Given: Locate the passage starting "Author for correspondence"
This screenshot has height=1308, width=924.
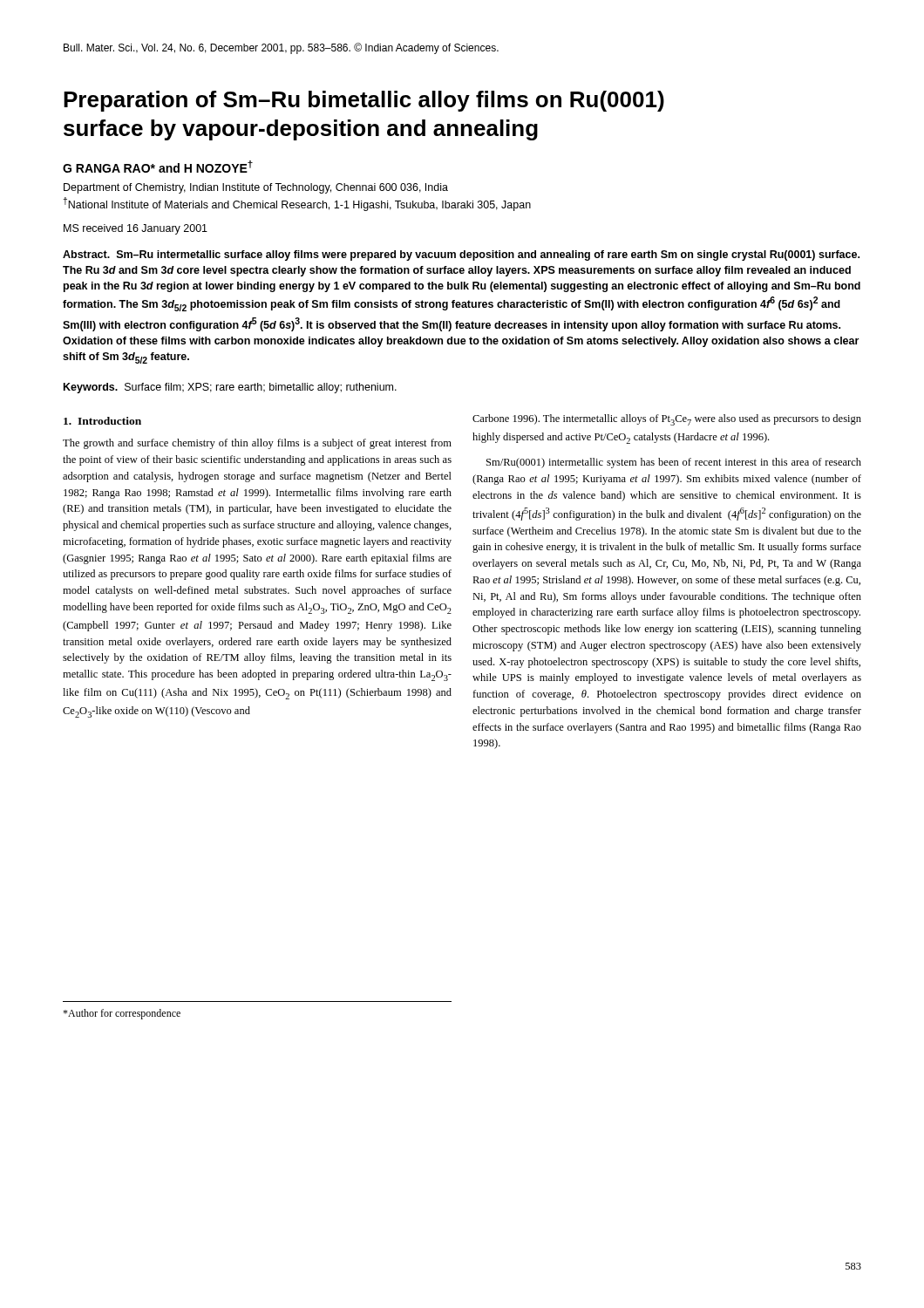Looking at the screenshot, I should [122, 1013].
